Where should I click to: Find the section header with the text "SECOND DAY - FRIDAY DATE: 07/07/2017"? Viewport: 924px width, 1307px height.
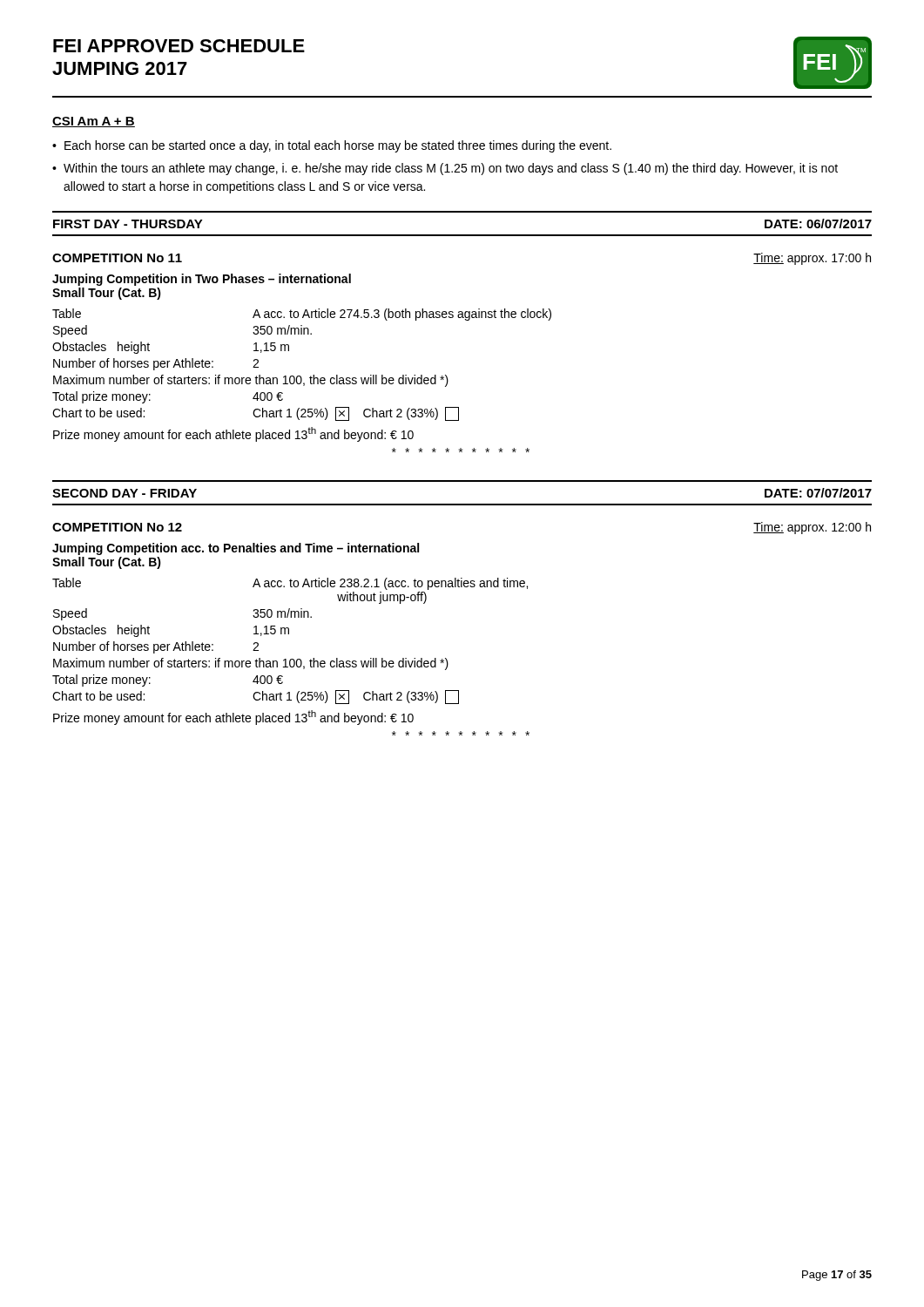click(462, 493)
